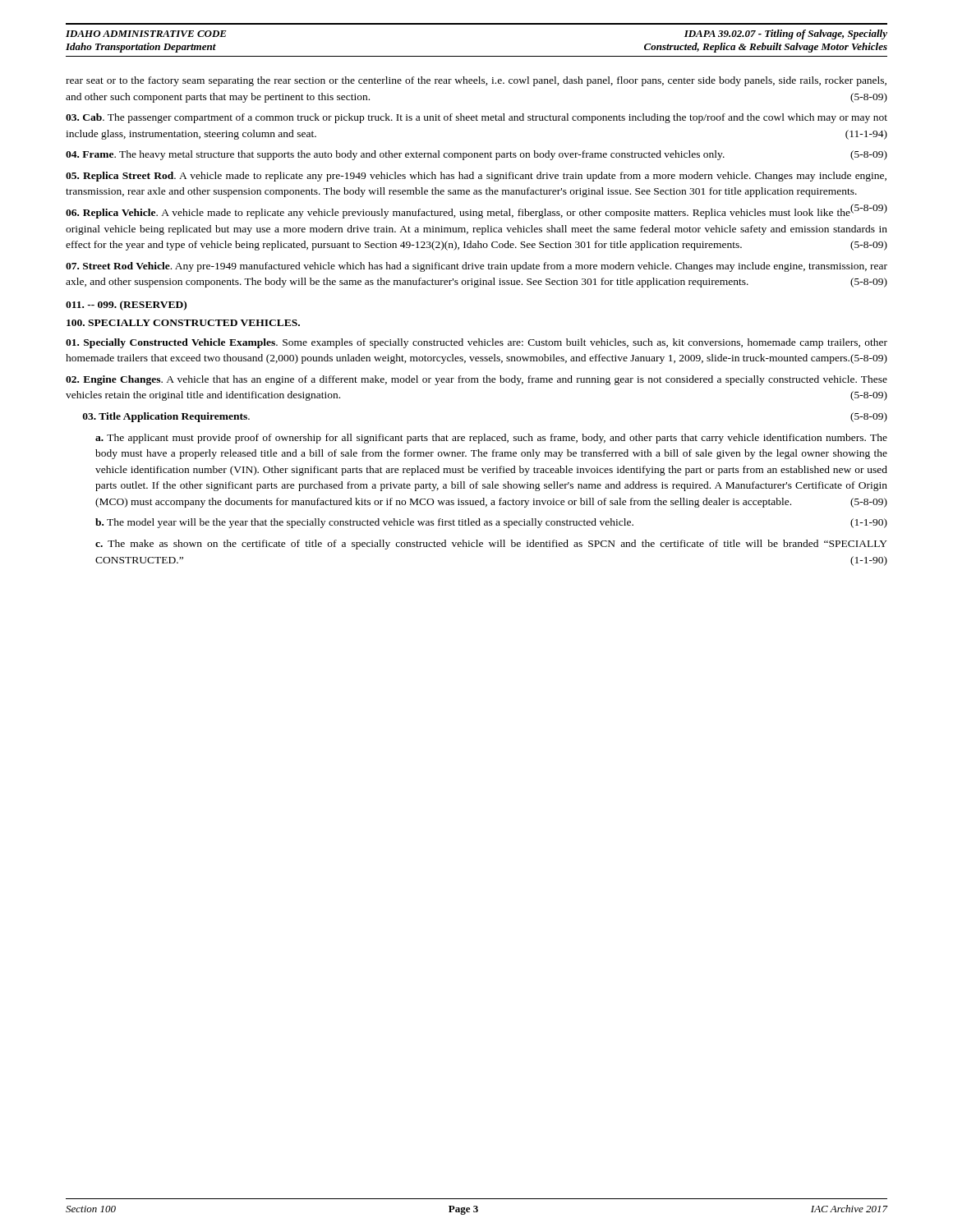The height and width of the screenshot is (1232, 953).
Task: Find the block on this page that starts "a. The applicant"
Action: (491, 470)
